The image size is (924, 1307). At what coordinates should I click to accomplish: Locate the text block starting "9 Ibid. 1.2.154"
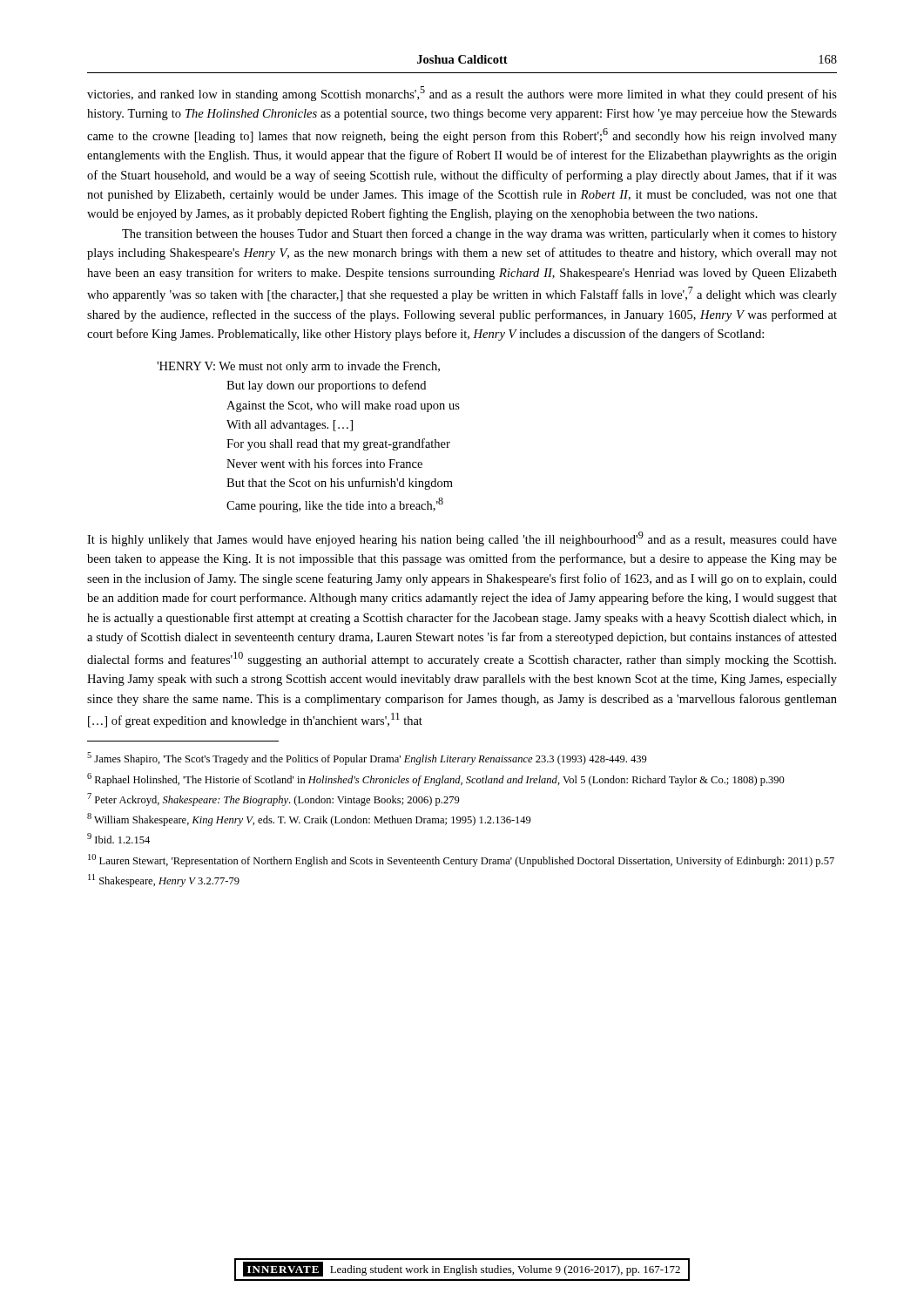click(118, 838)
